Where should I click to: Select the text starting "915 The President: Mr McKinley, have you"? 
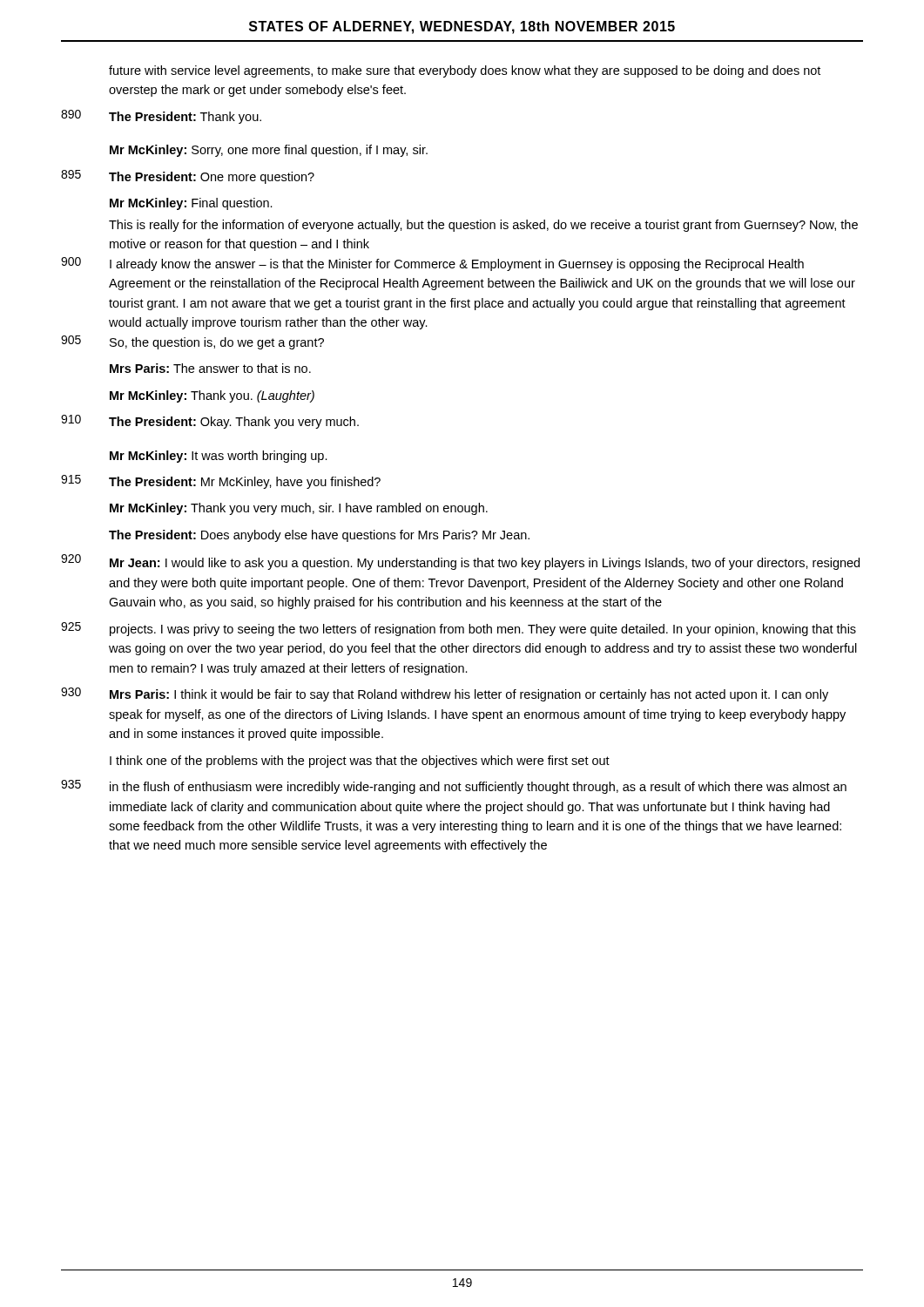point(221,482)
